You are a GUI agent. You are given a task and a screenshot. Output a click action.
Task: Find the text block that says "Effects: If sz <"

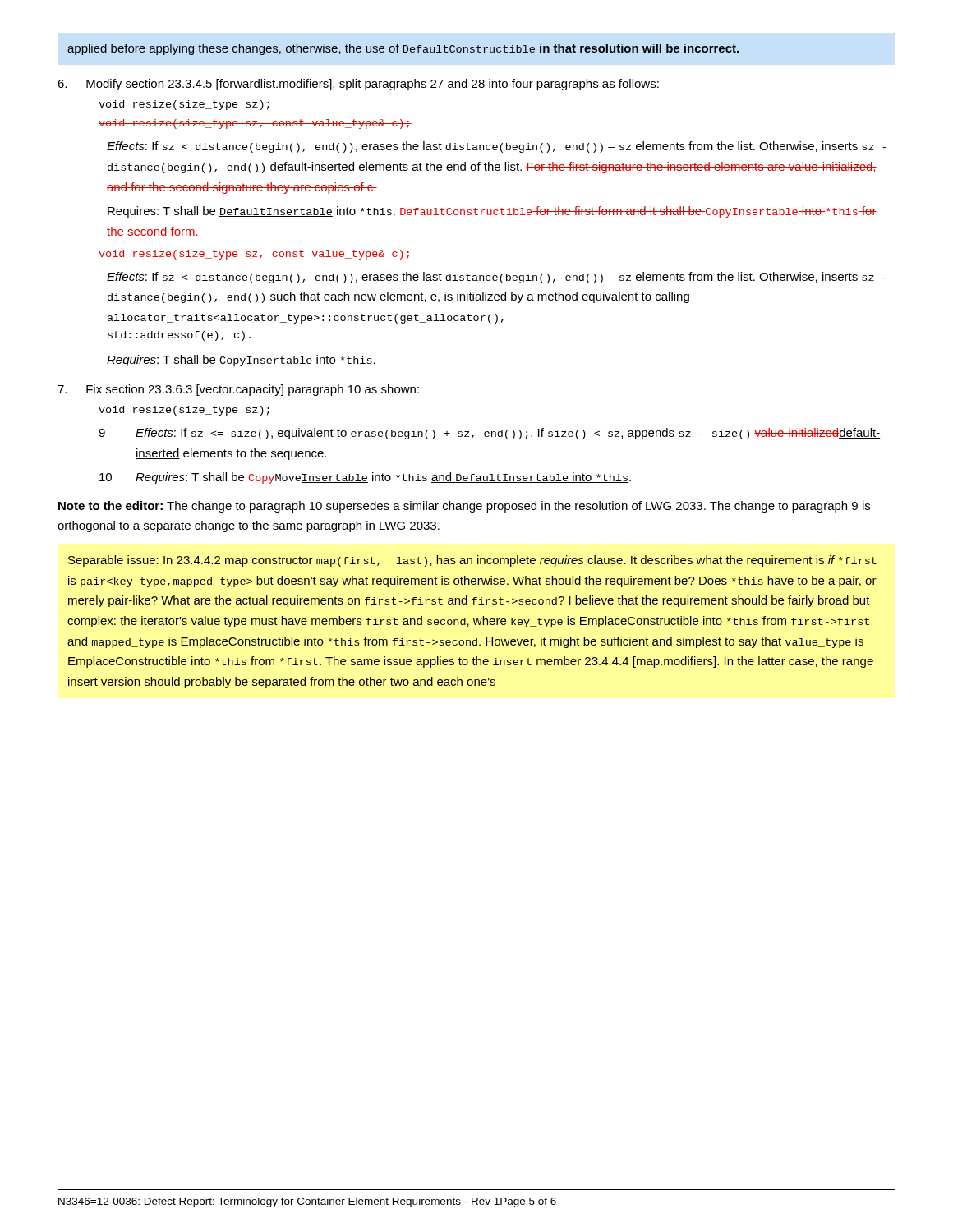pos(497,166)
